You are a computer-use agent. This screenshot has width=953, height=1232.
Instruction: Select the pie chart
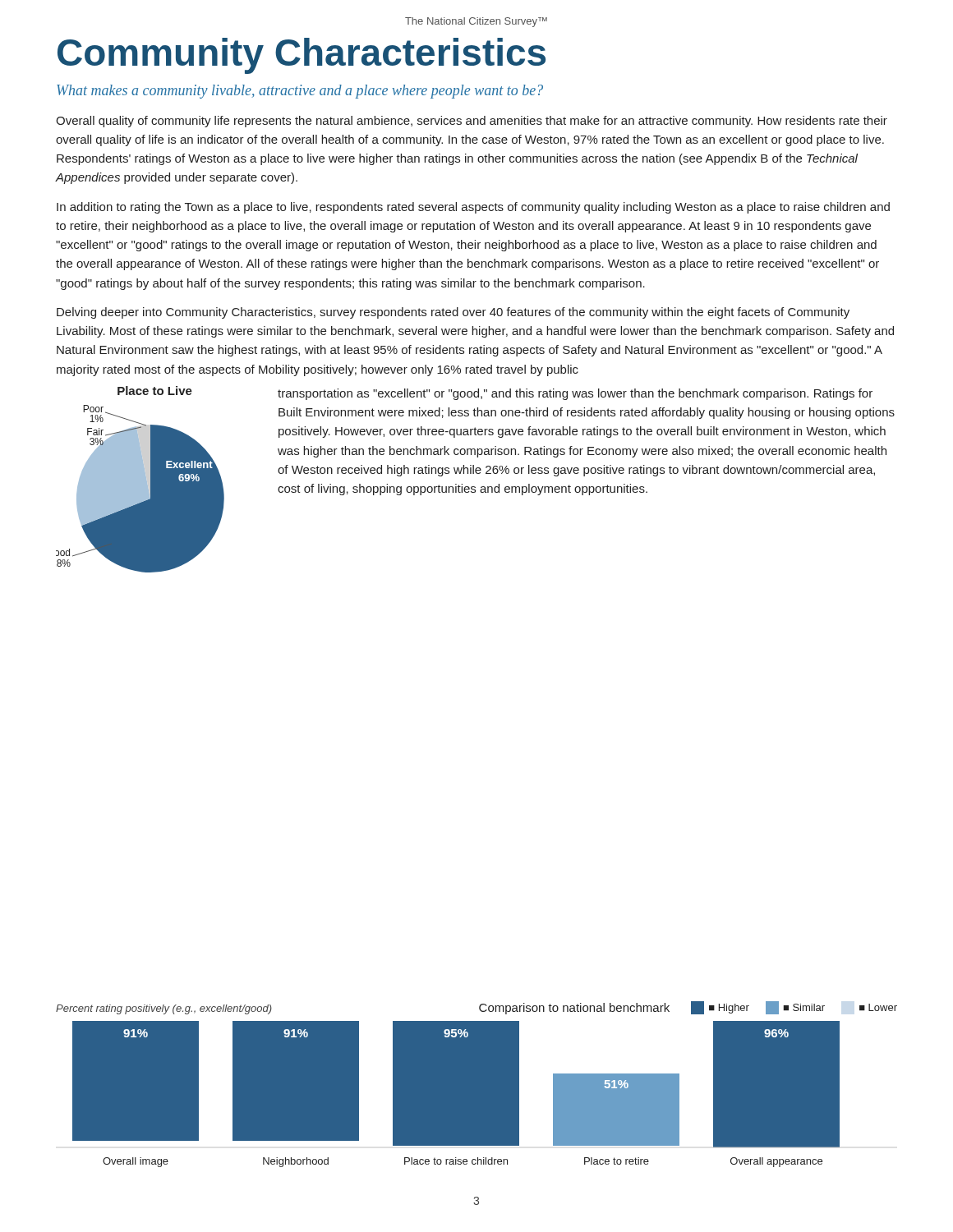coord(154,481)
